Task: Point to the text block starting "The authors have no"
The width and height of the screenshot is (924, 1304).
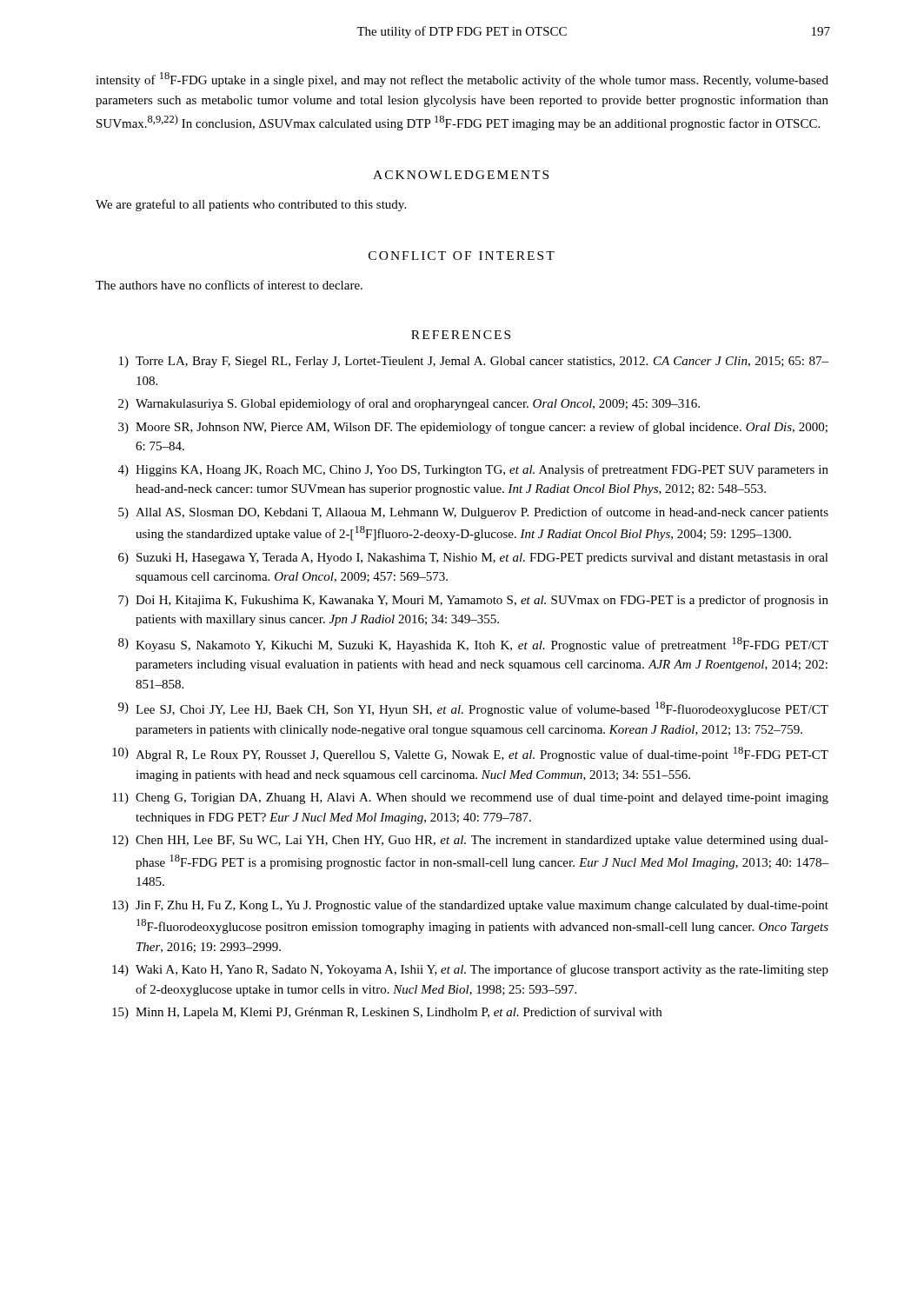Action: tap(229, 285)
